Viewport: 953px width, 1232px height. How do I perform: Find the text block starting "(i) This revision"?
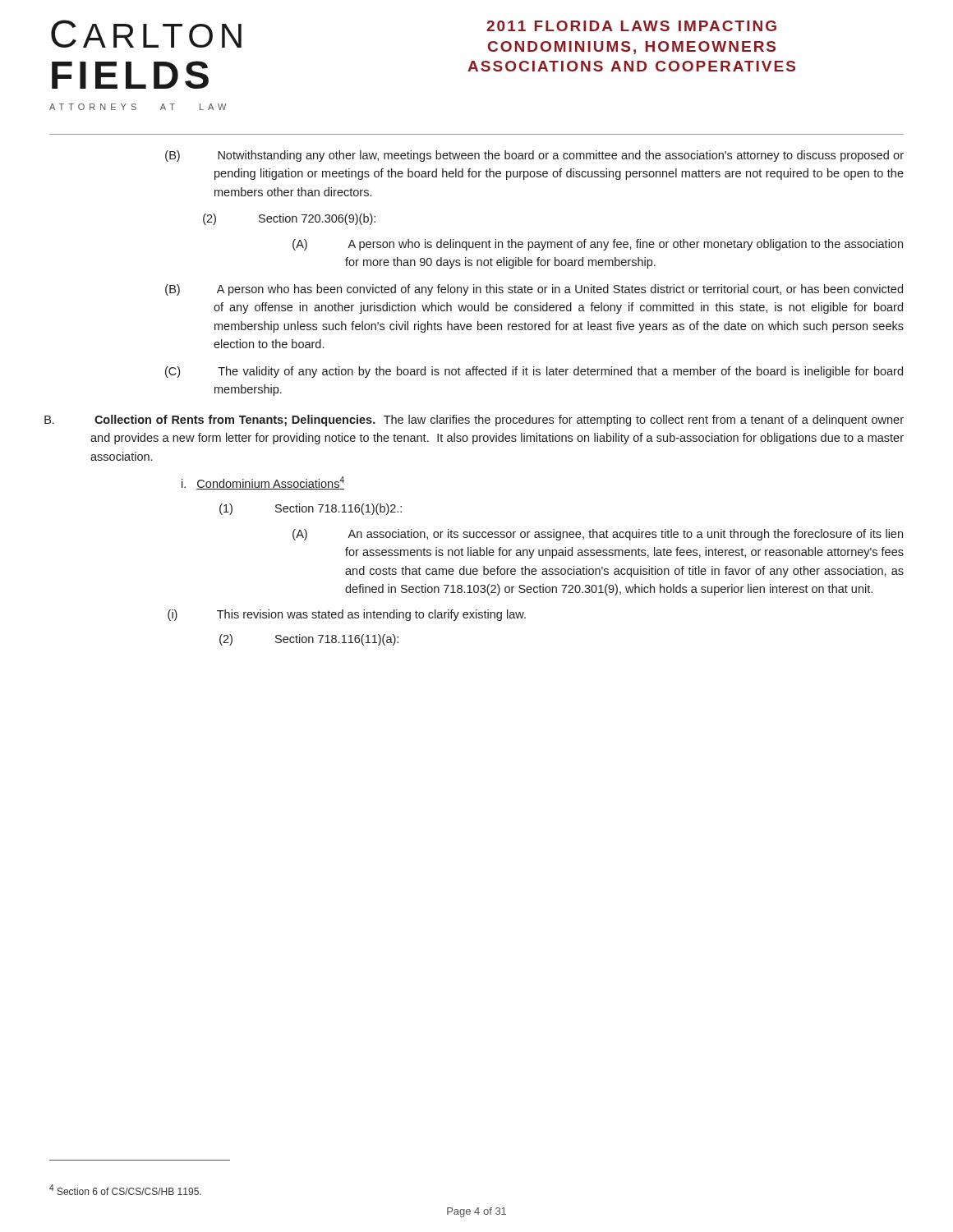coord(535,614)
